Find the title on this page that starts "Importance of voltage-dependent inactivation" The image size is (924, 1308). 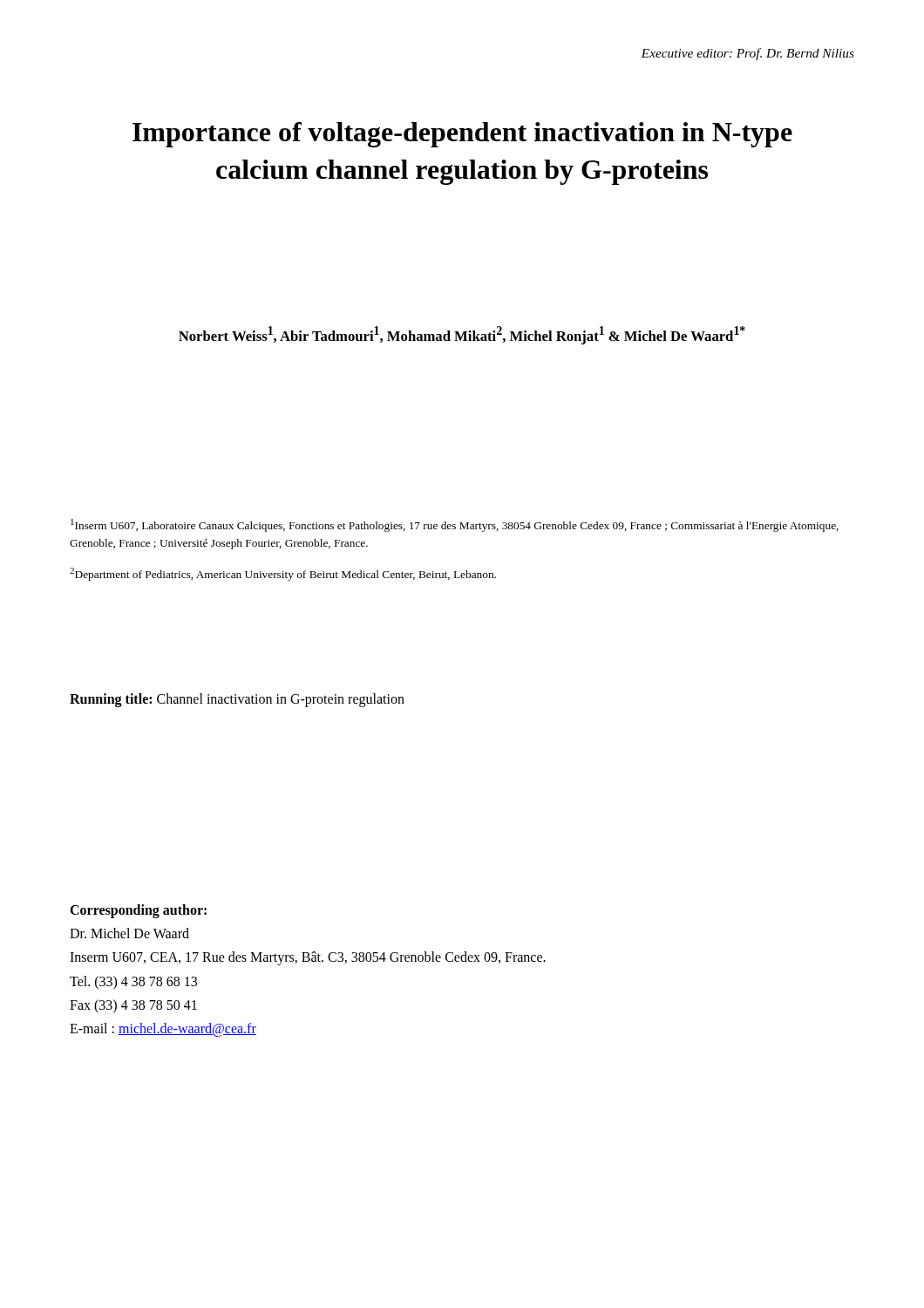(462, 151)
